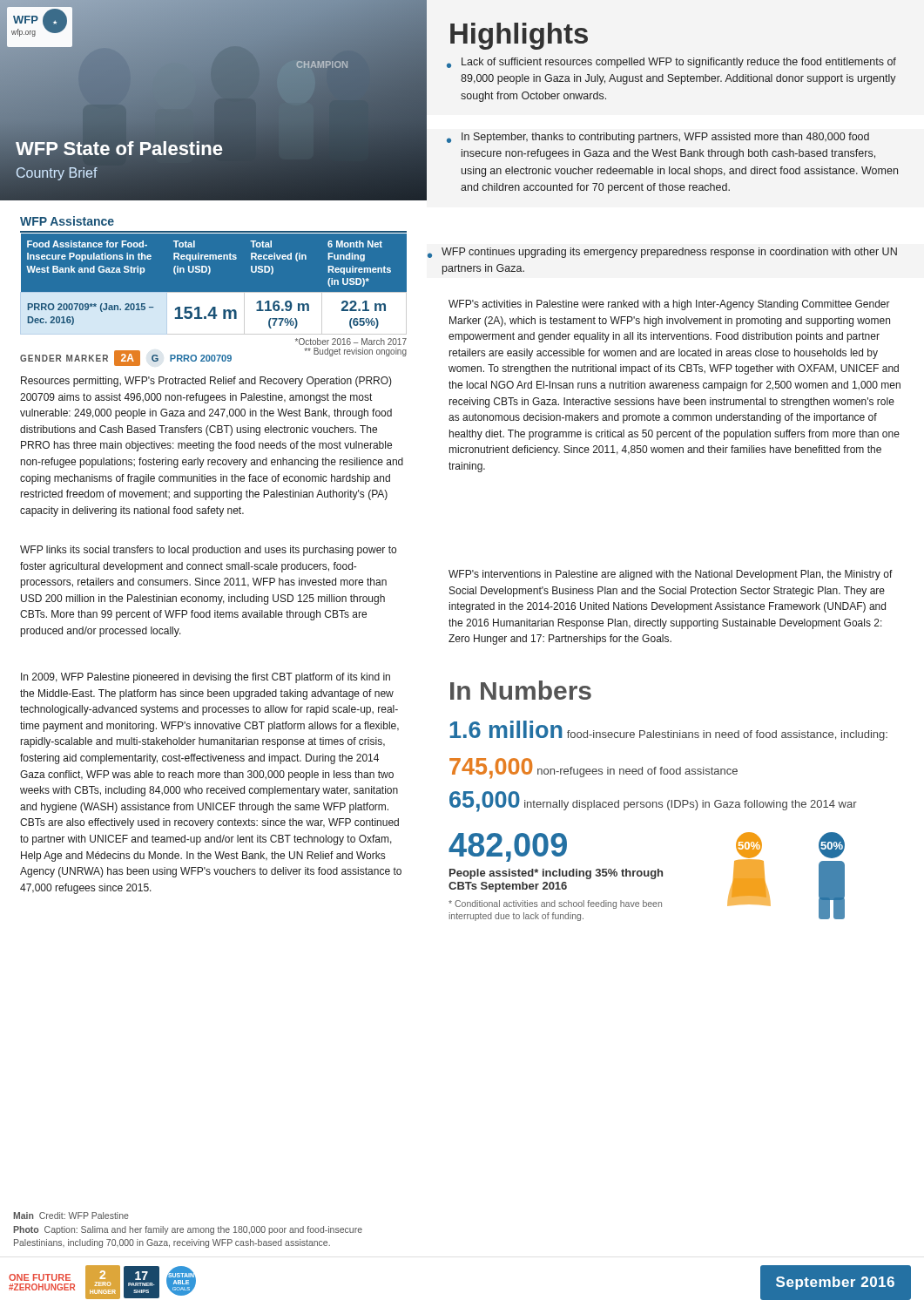Locate the photo
This screenshot has width=924, height=1307.
(213, 100)
